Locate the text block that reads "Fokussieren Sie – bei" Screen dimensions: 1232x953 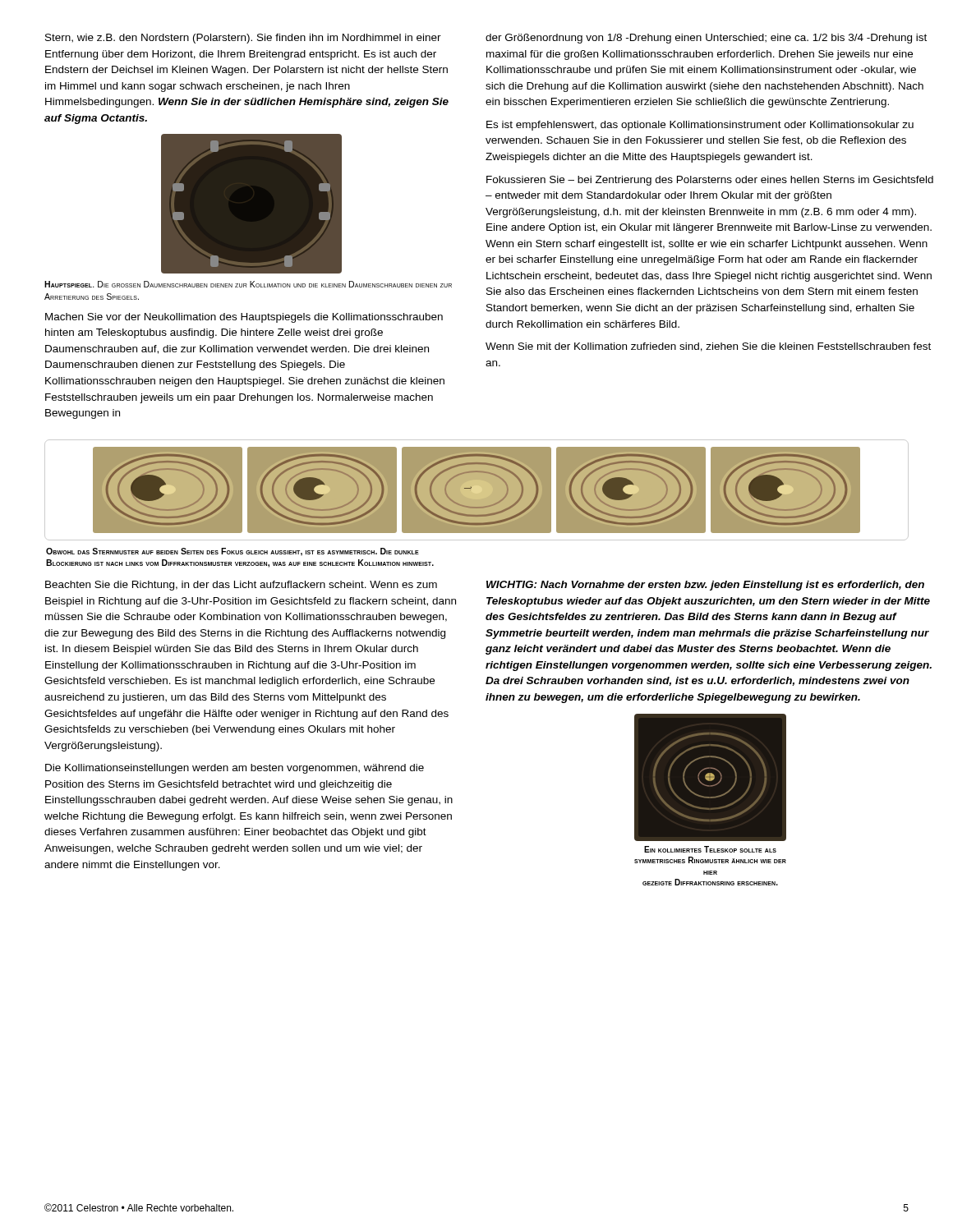coord(710,252)
